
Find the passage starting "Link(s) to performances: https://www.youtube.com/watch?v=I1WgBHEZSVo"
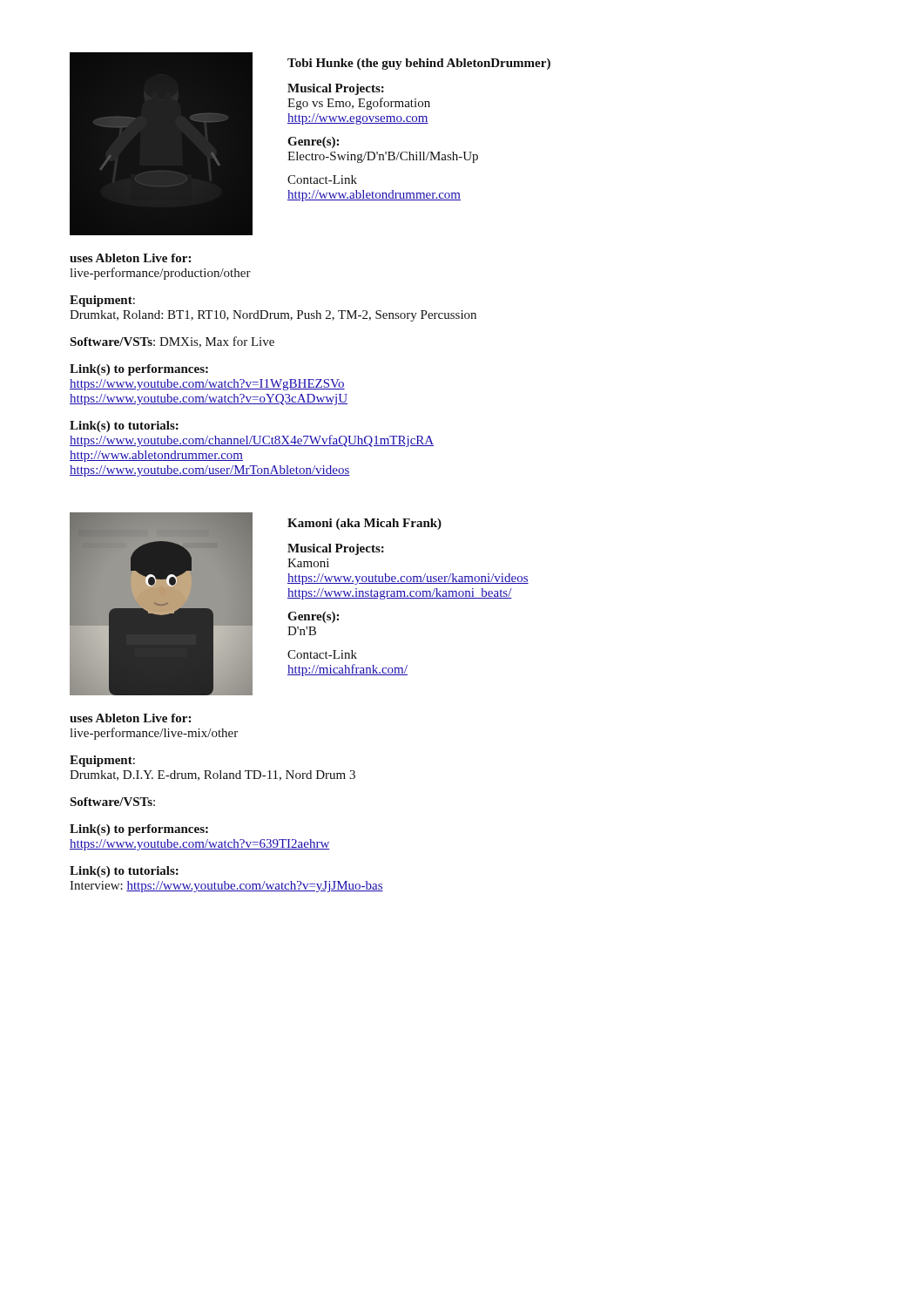coord(209,383)
